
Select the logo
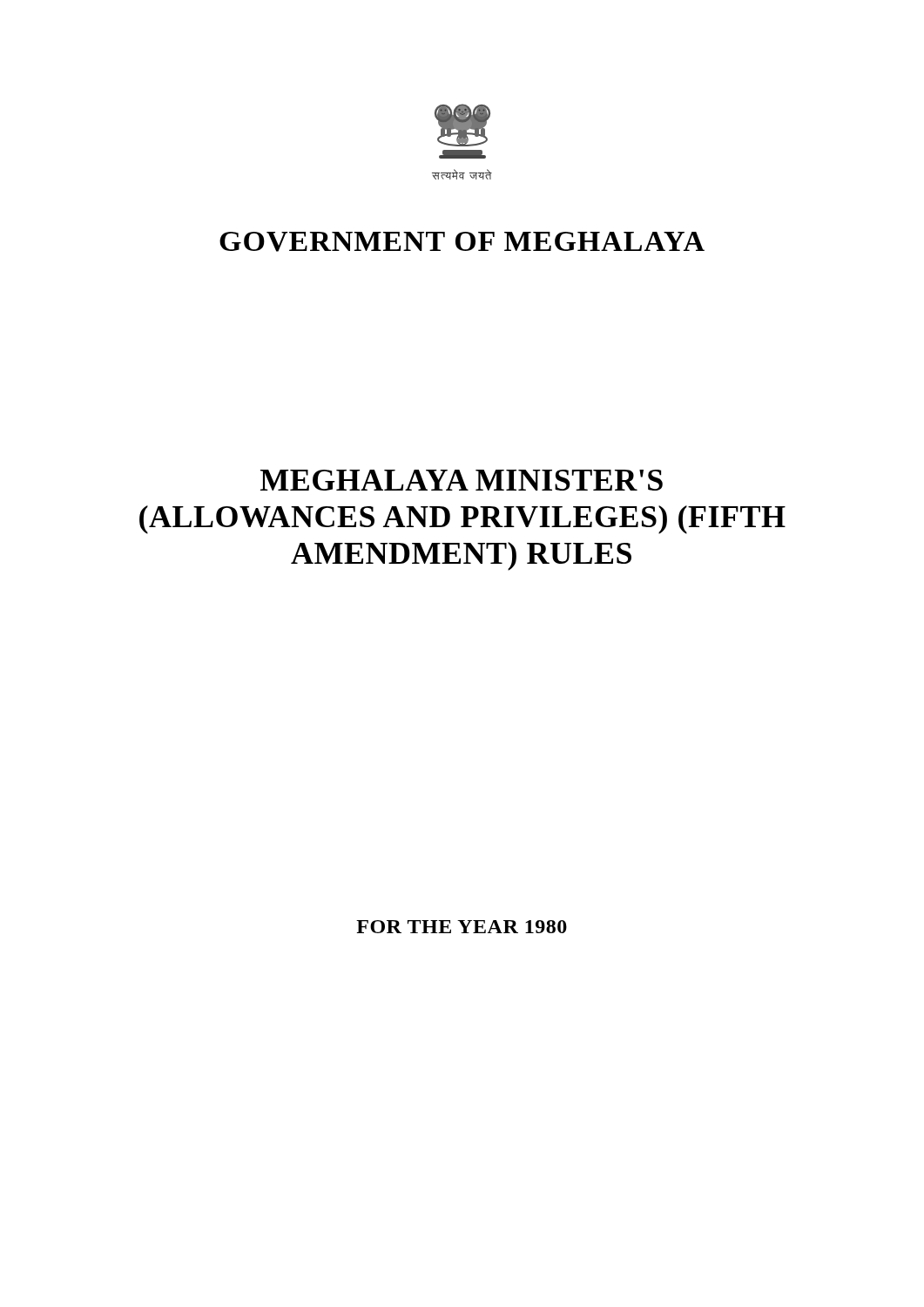[462, 118]
